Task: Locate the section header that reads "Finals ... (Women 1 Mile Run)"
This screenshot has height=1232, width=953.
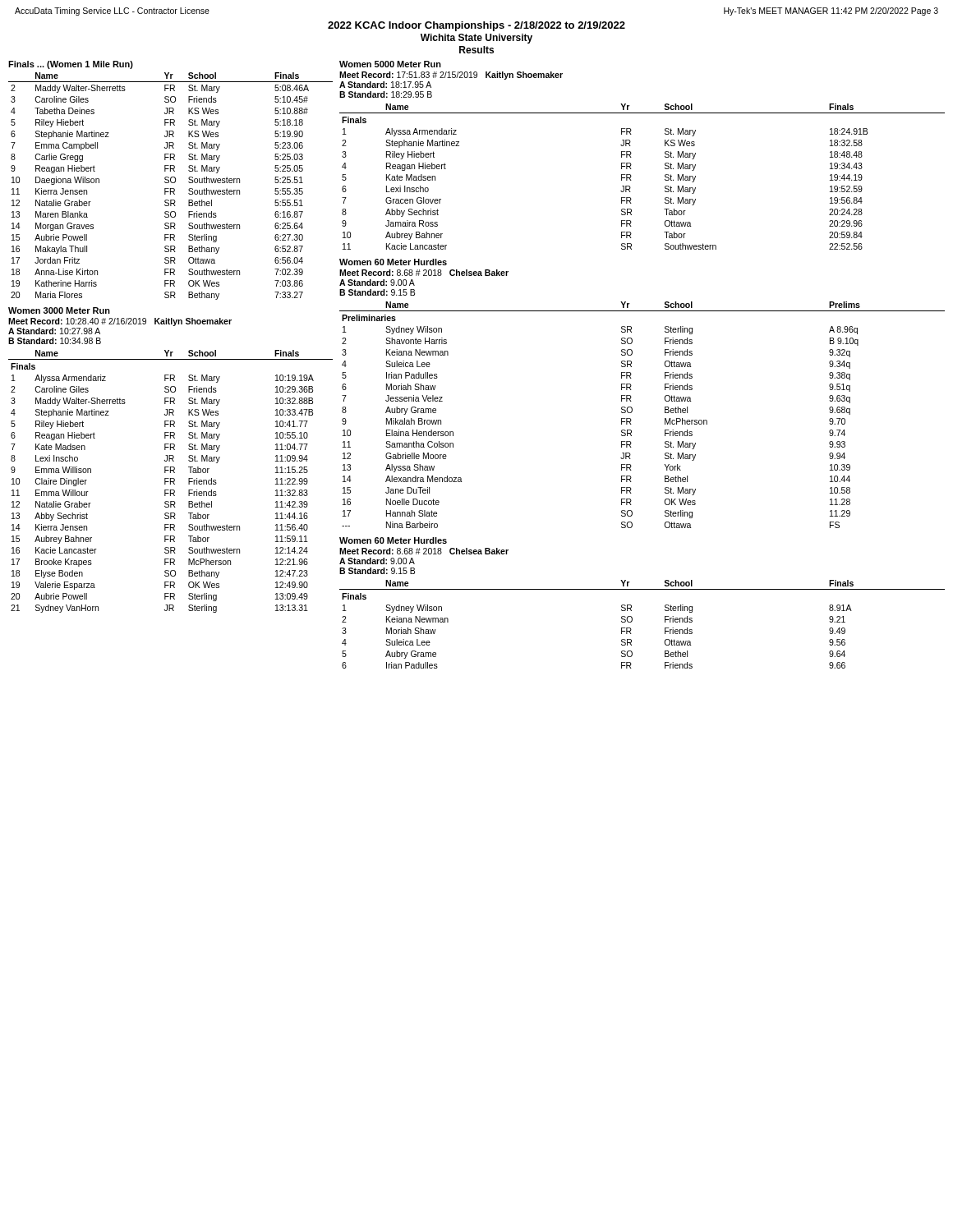Action: [71, 64]
